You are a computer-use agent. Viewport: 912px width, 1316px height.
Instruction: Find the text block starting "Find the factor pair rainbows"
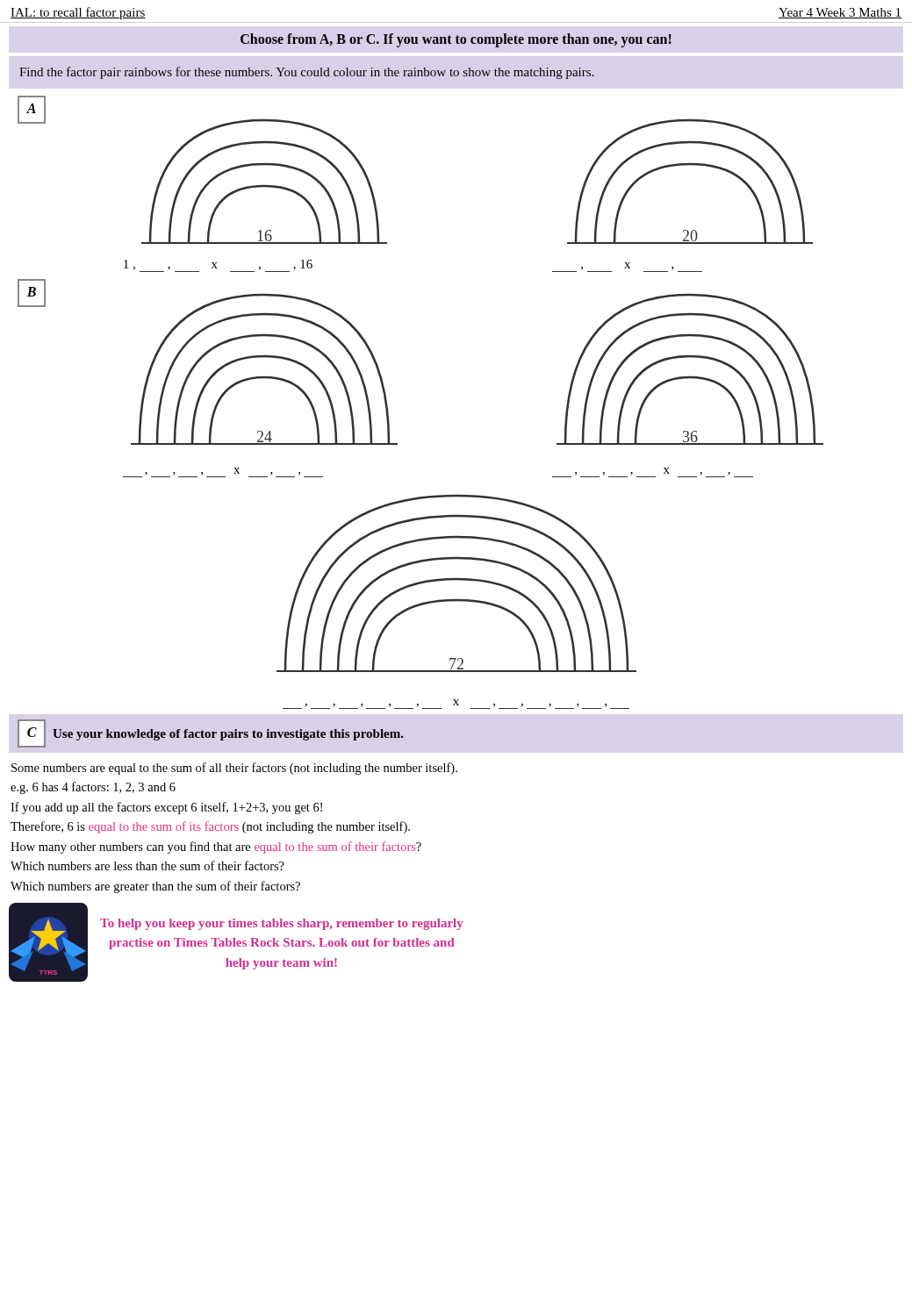pos(307,72)
